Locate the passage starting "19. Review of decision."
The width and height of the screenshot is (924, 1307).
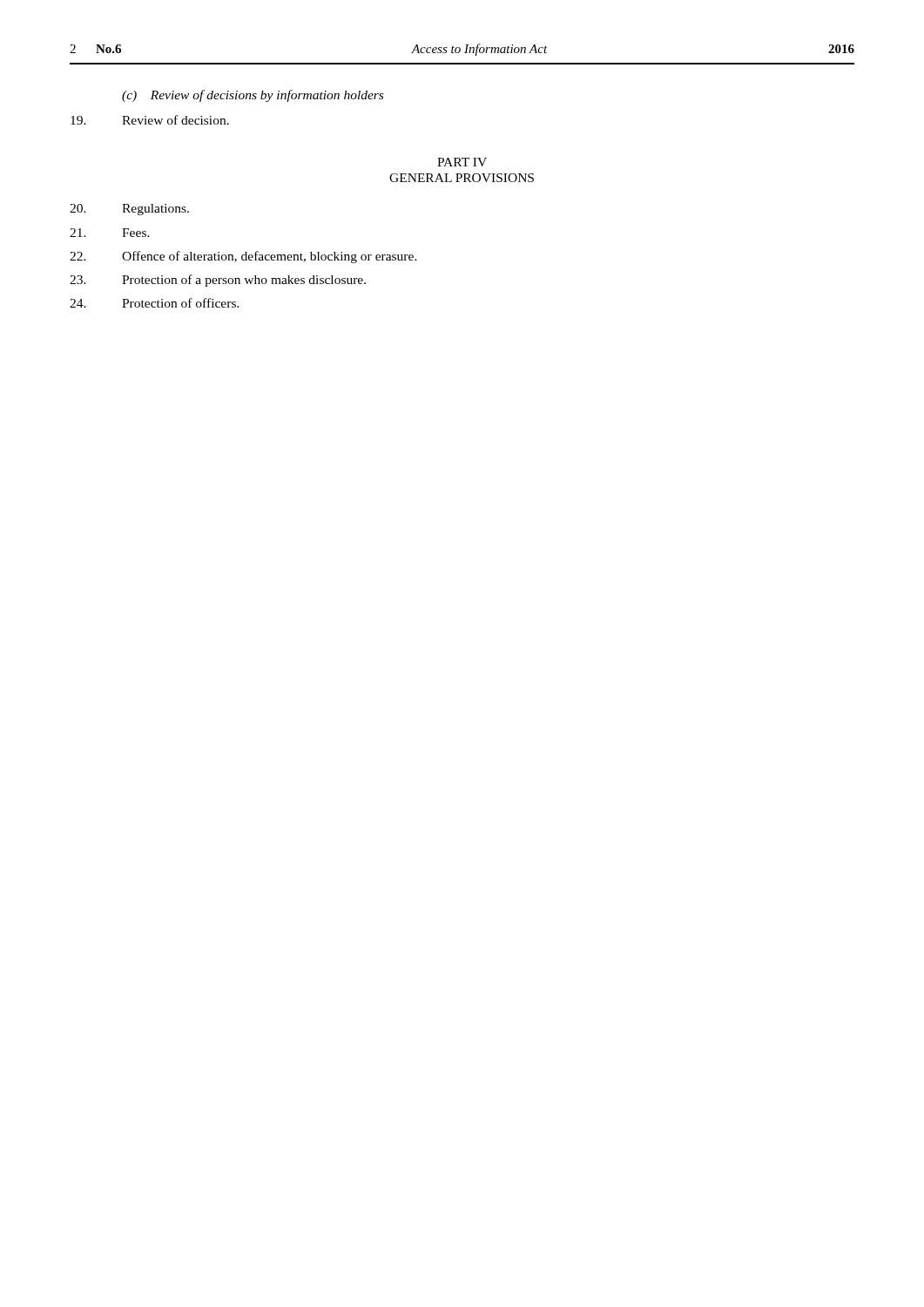pos(150,120)
